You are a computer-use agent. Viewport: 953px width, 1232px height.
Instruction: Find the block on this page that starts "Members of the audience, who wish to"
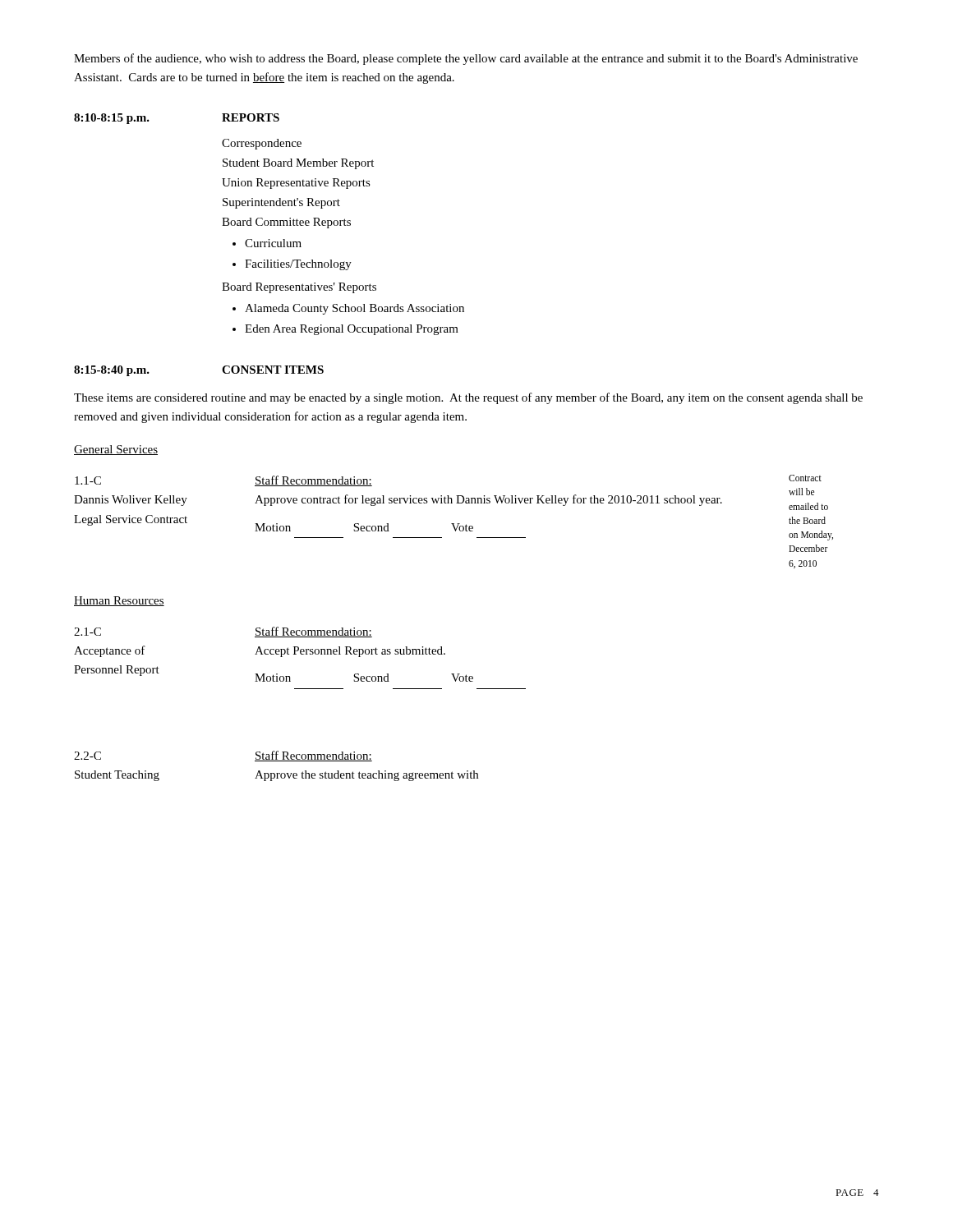tap(466, 68)
